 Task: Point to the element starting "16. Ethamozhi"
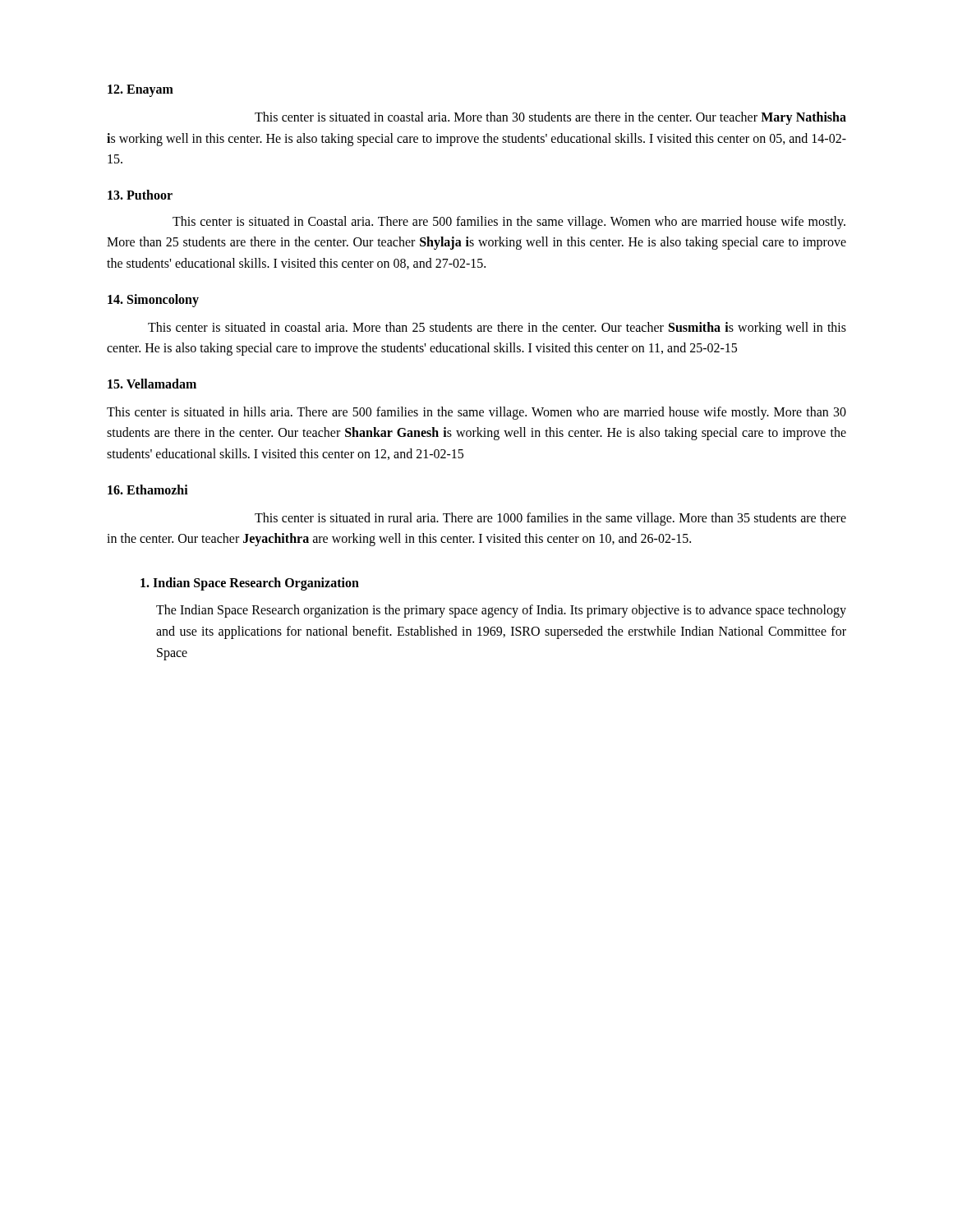coord(147,490)
